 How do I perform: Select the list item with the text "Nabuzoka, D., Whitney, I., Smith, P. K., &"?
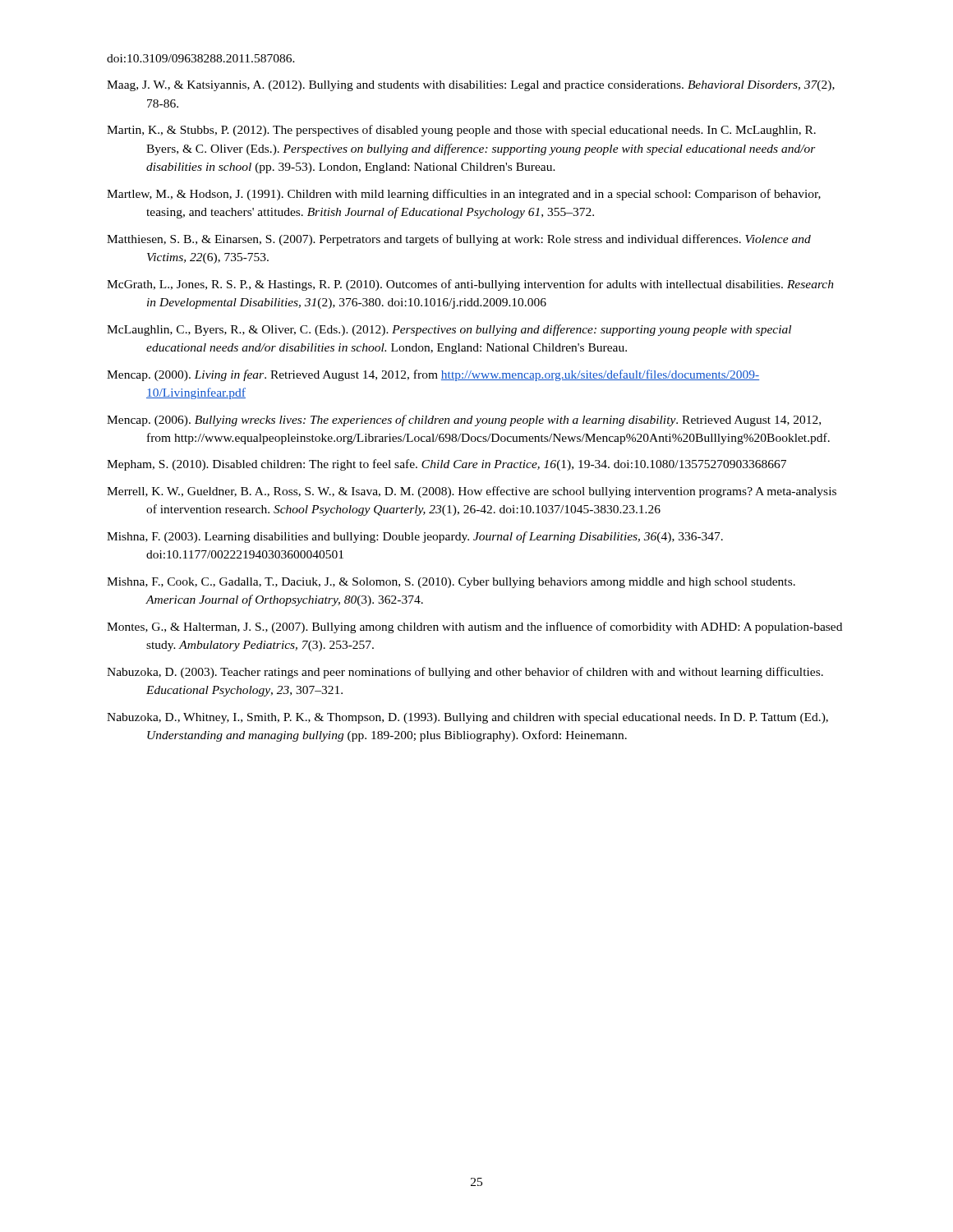468,725
